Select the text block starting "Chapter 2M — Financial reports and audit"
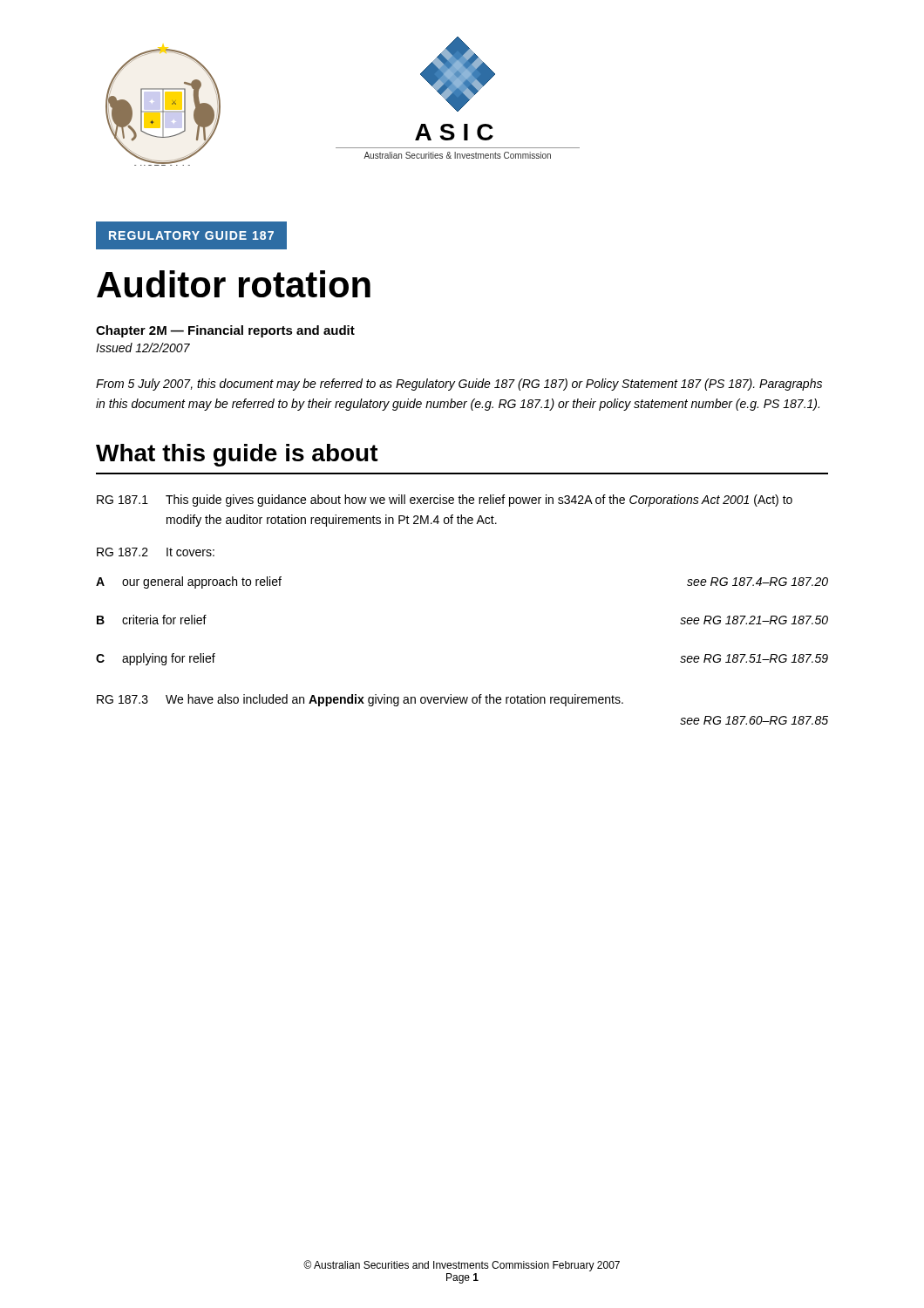 pos(225,331)
